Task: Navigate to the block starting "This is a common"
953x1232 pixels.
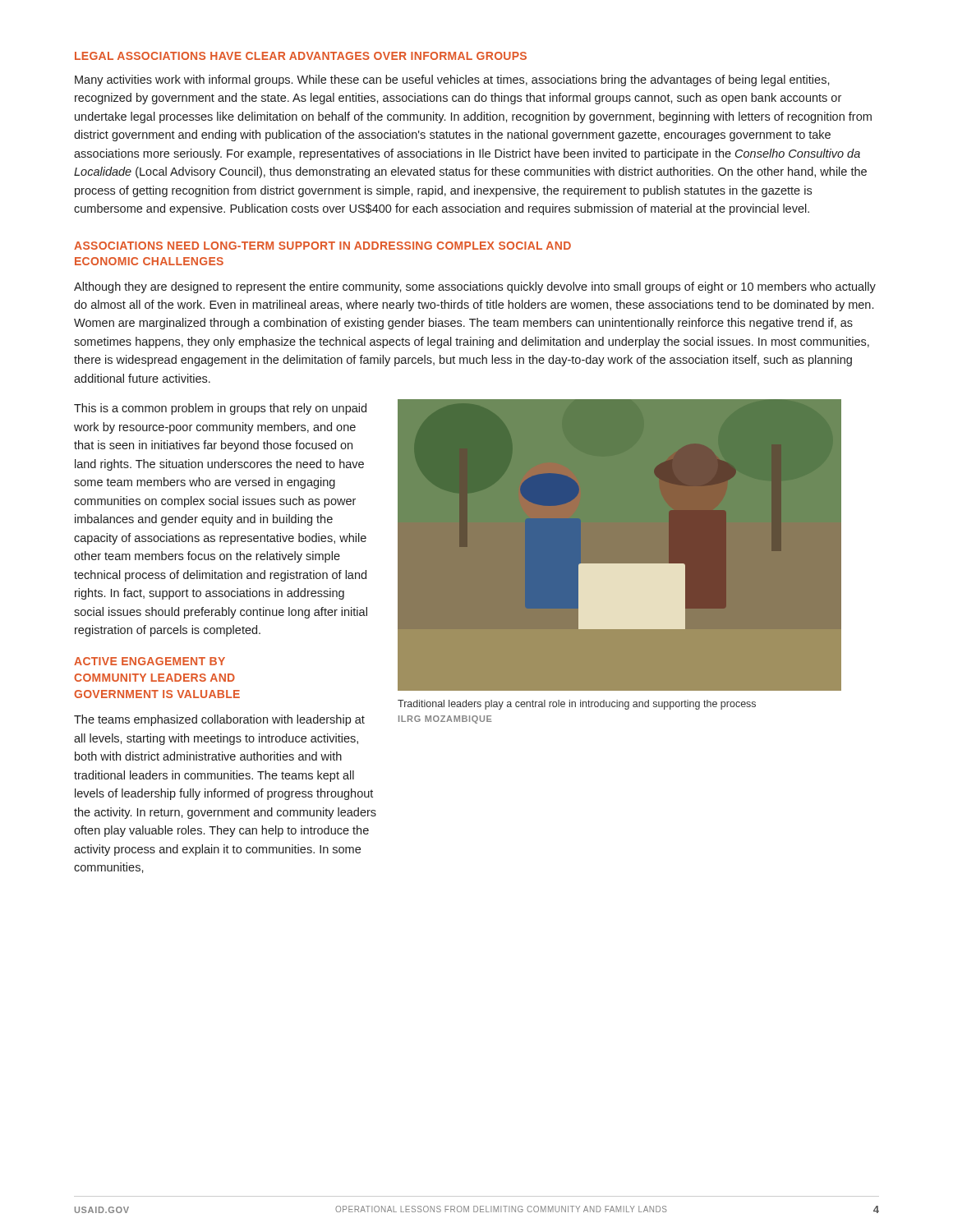Action: (221, 519)
